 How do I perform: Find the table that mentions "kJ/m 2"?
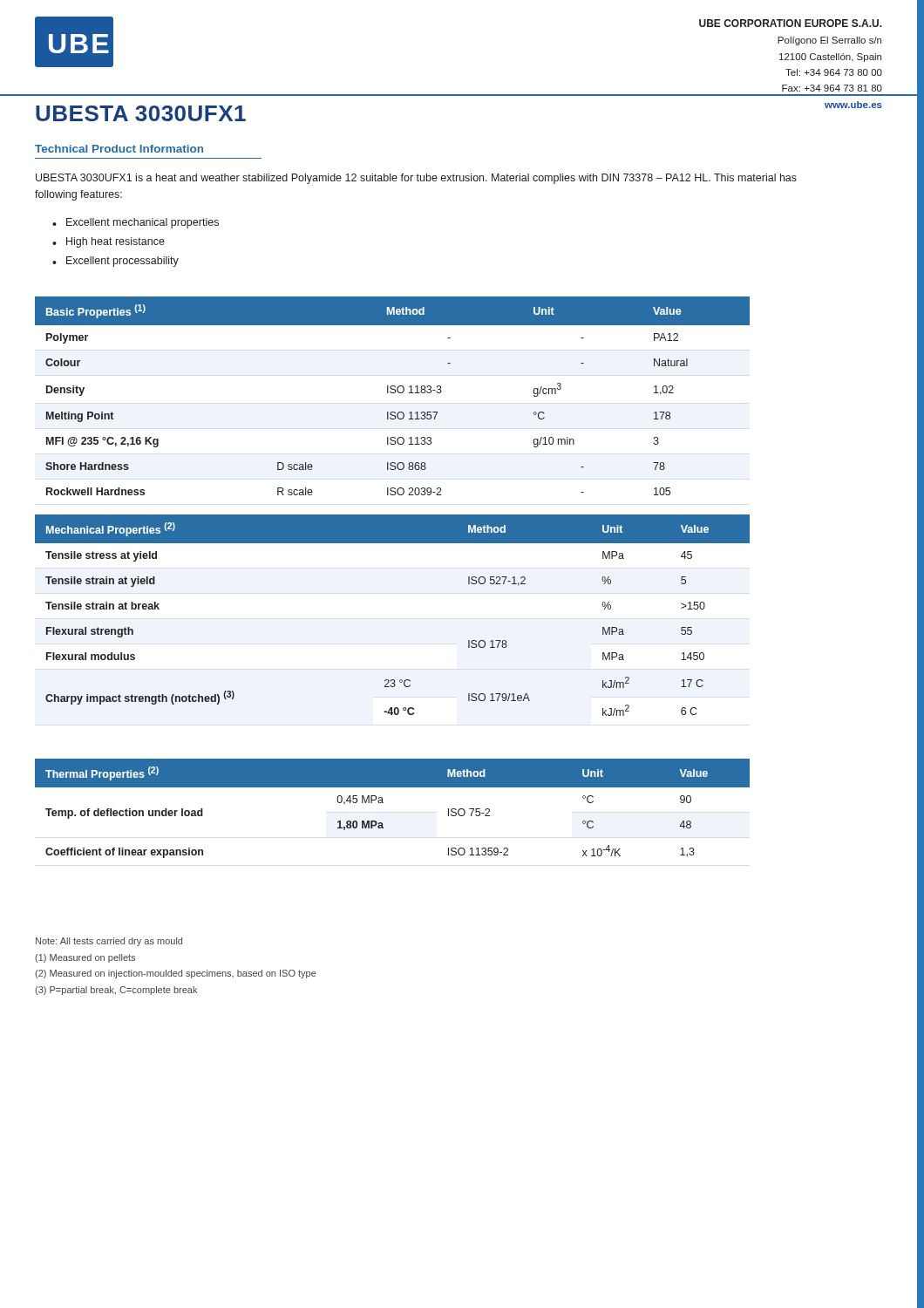click(392, 620)
